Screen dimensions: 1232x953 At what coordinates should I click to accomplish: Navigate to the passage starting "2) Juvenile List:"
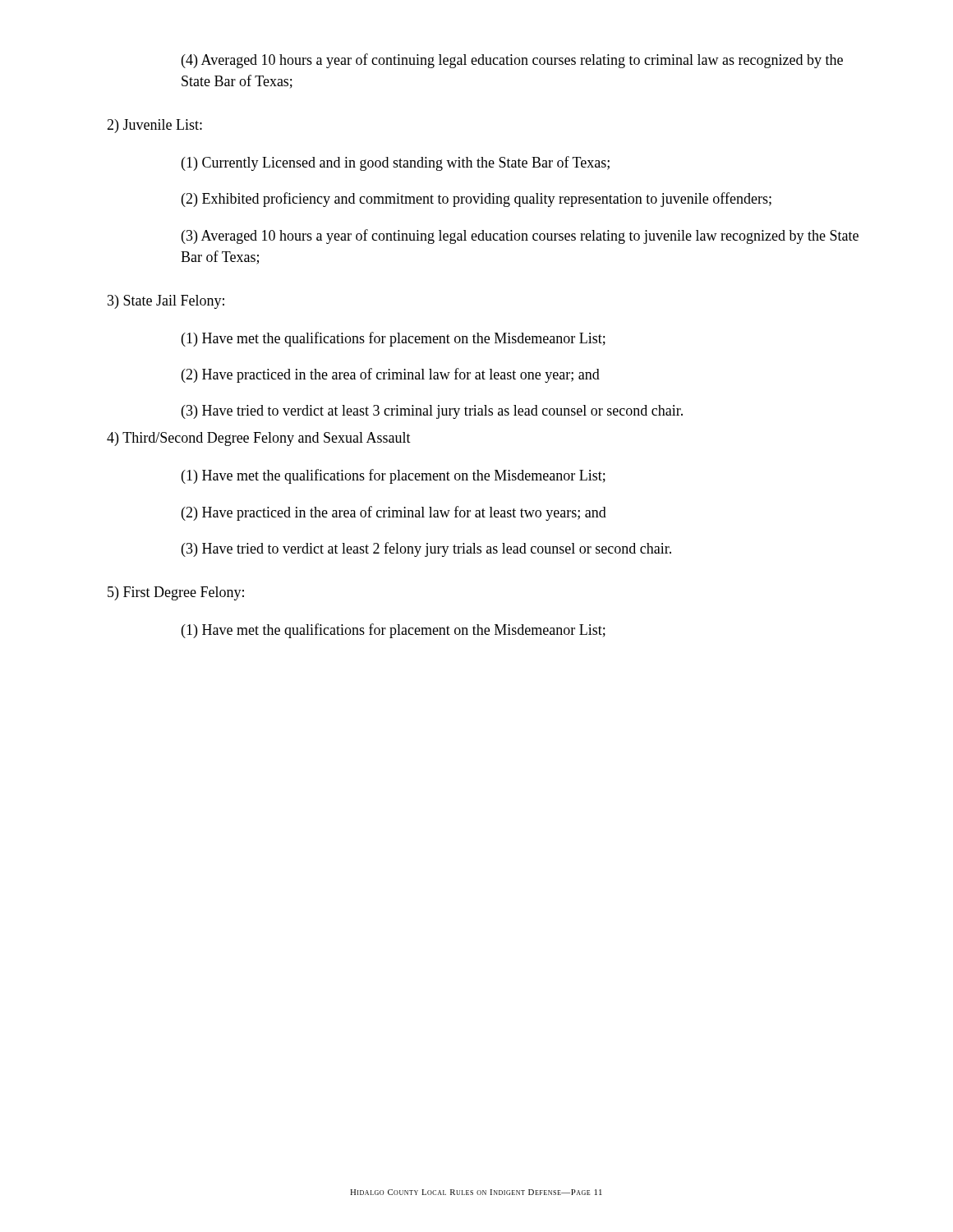point(155,125)
